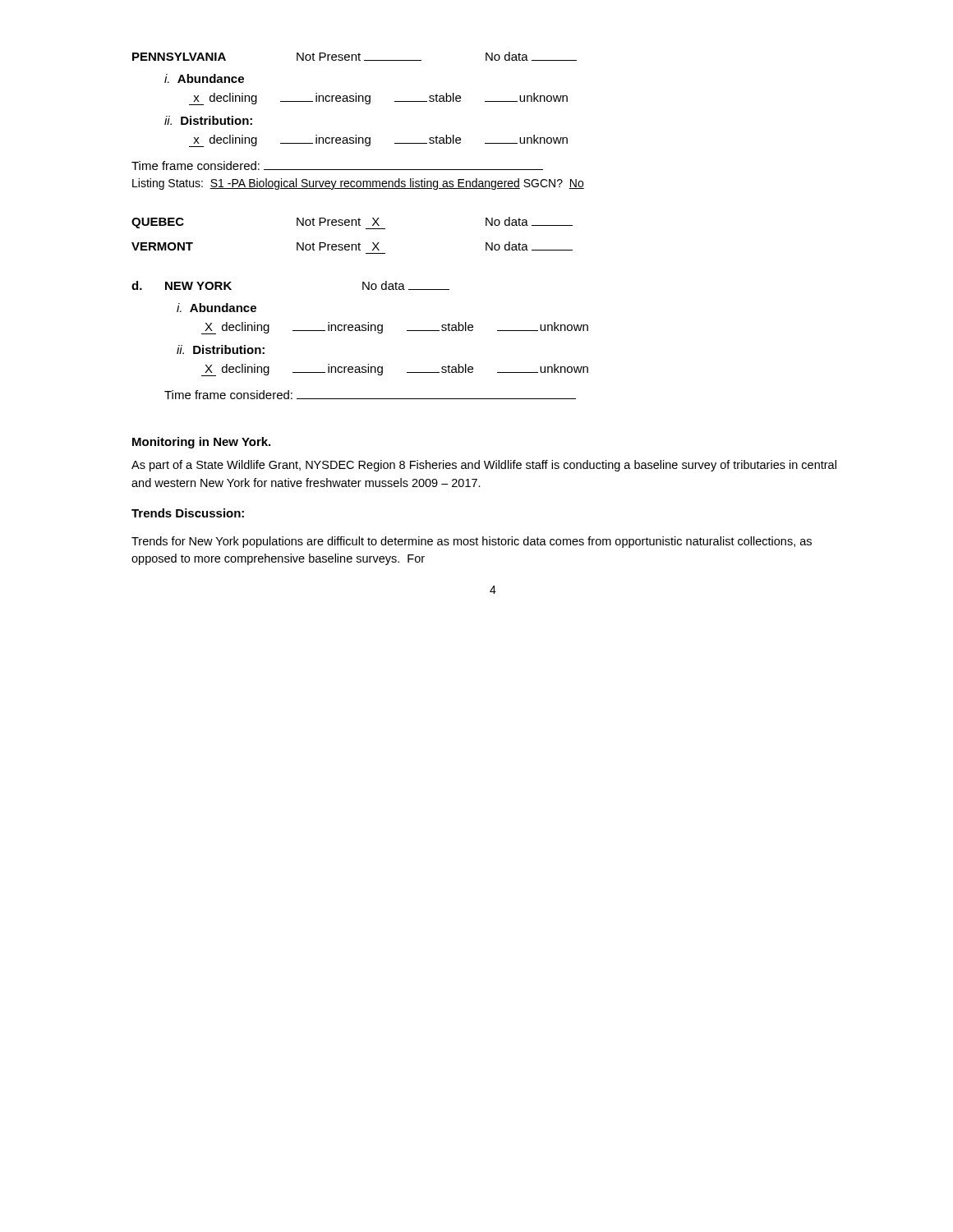
Task: Click on the element starting "Monitoring in New York."
Action: coord(201,441)
